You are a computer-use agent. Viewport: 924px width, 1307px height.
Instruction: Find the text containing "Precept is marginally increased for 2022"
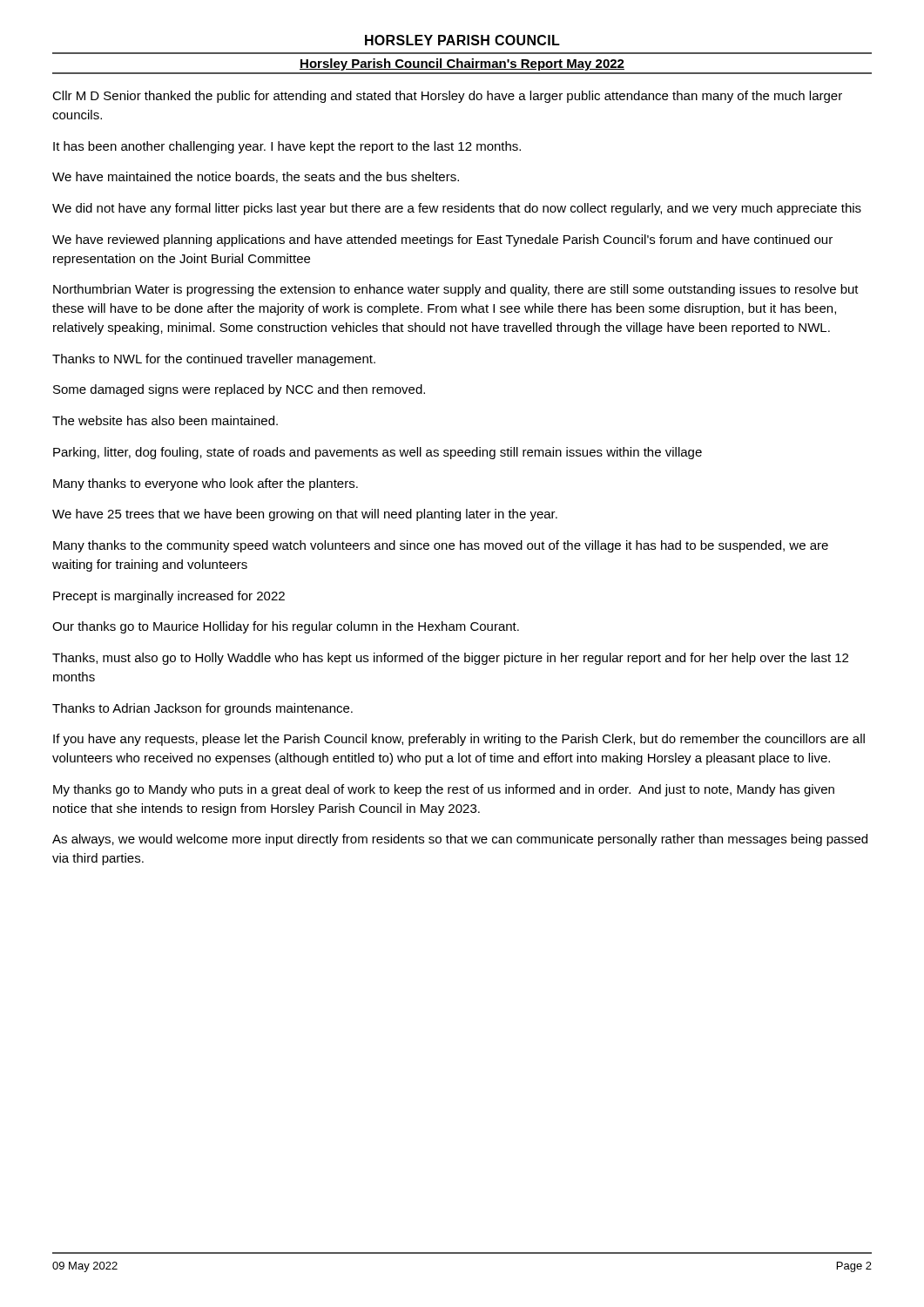[169, 595]
